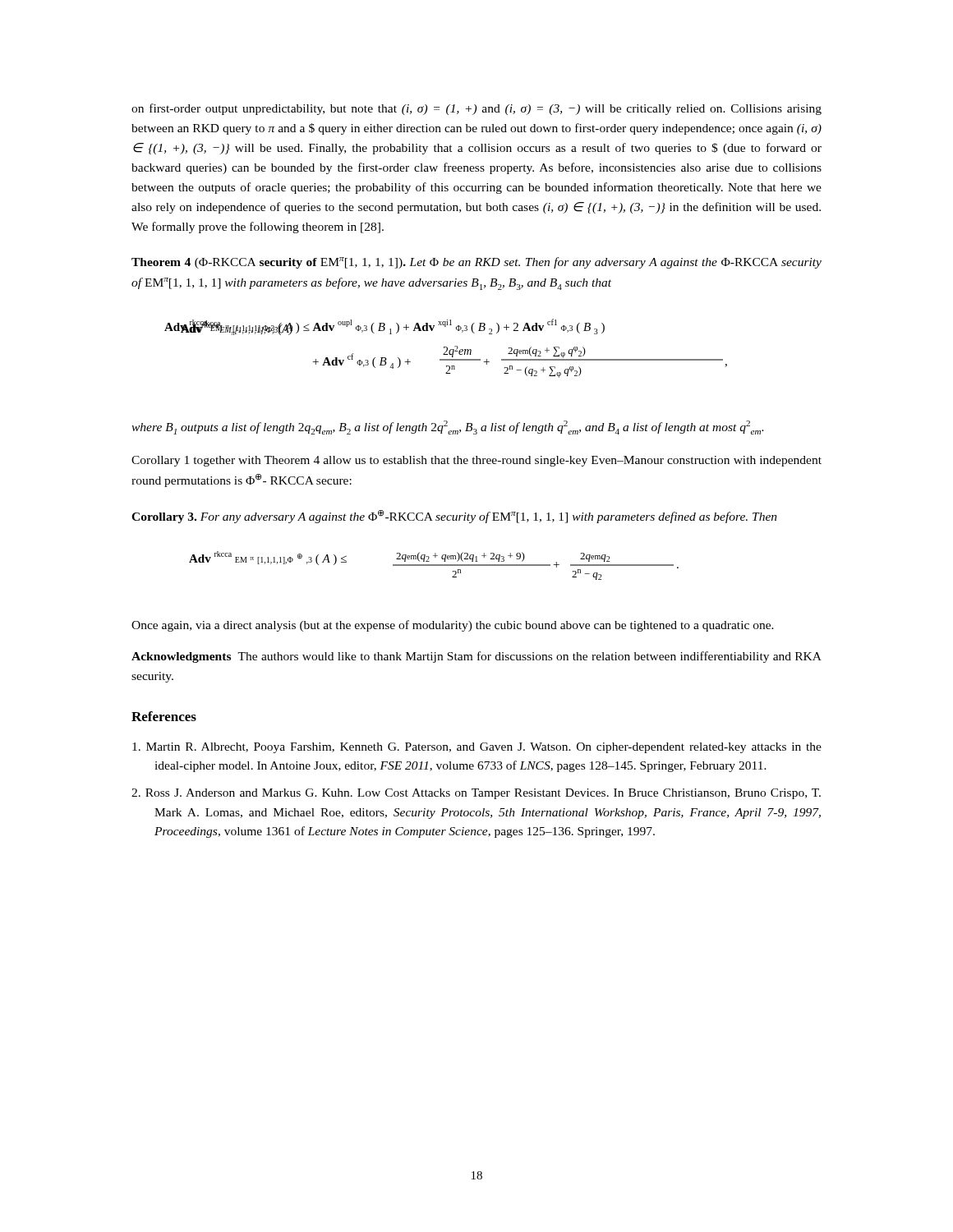Click on the text block that reads "Theorem 4 (Φ-RKCCA security of EMπ[1, 1,"
The image size is (953, 1232).
(x=476, y=273)
